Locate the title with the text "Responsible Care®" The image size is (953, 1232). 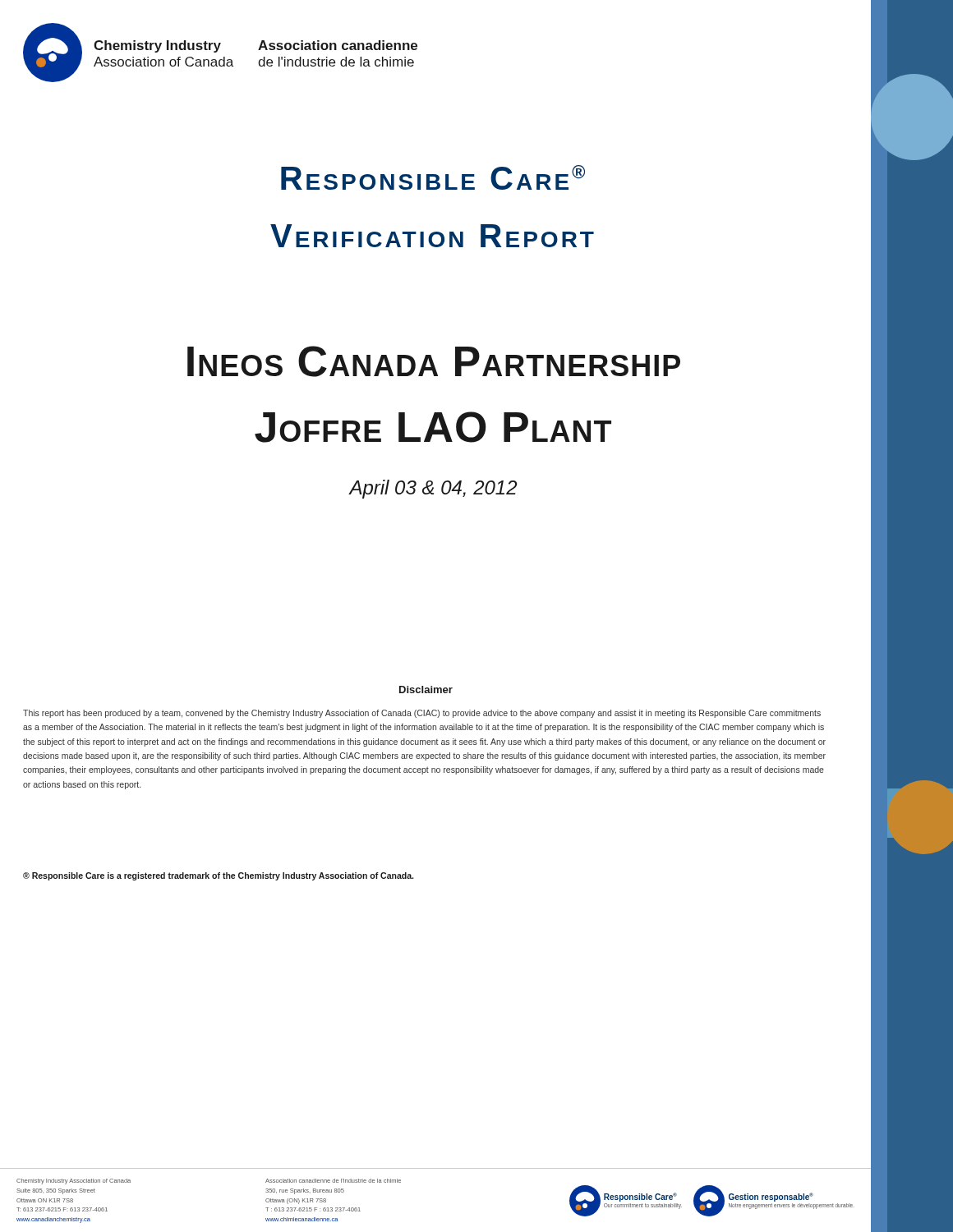coord(433,178)
